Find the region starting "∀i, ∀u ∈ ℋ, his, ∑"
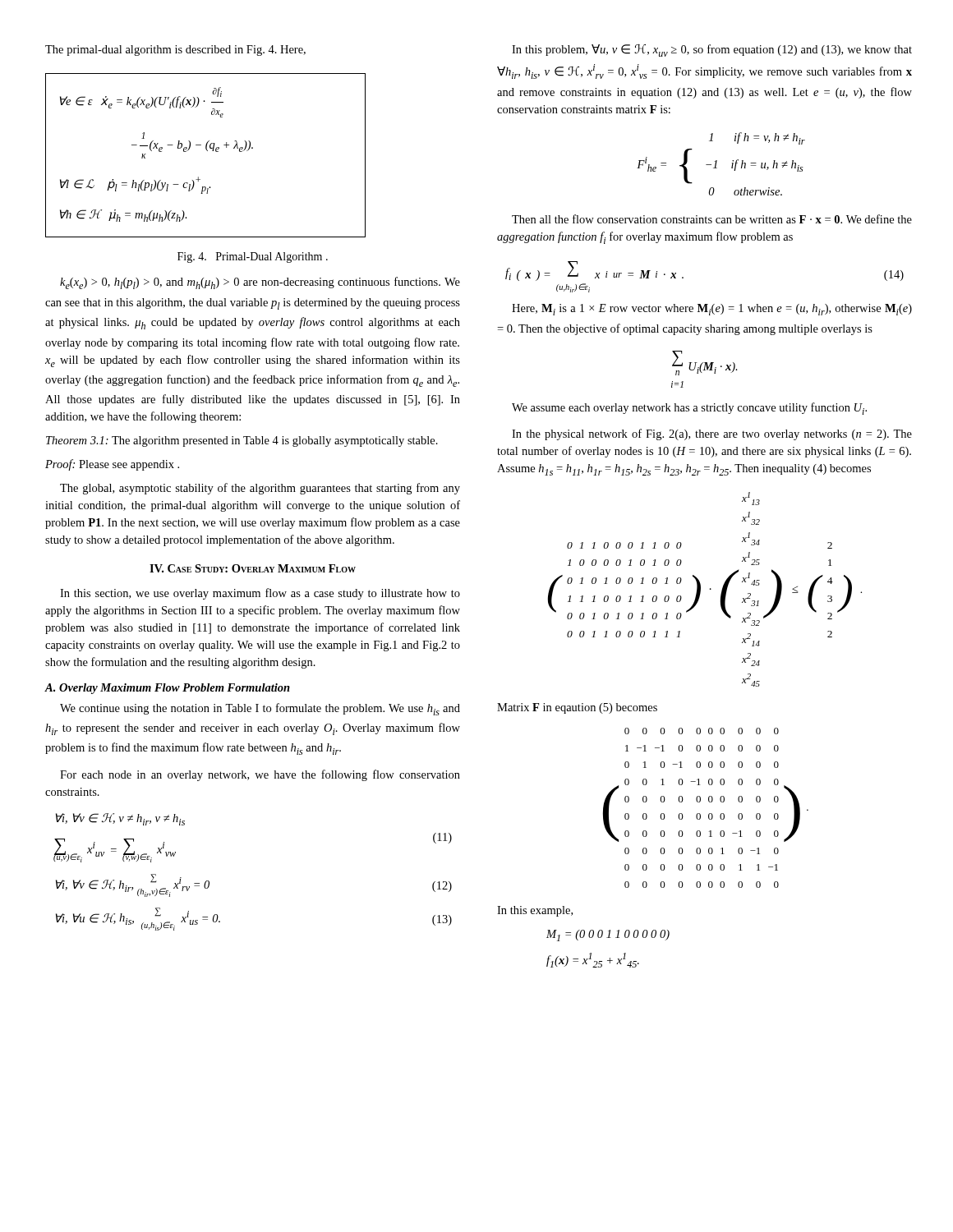 coord(156,916)
